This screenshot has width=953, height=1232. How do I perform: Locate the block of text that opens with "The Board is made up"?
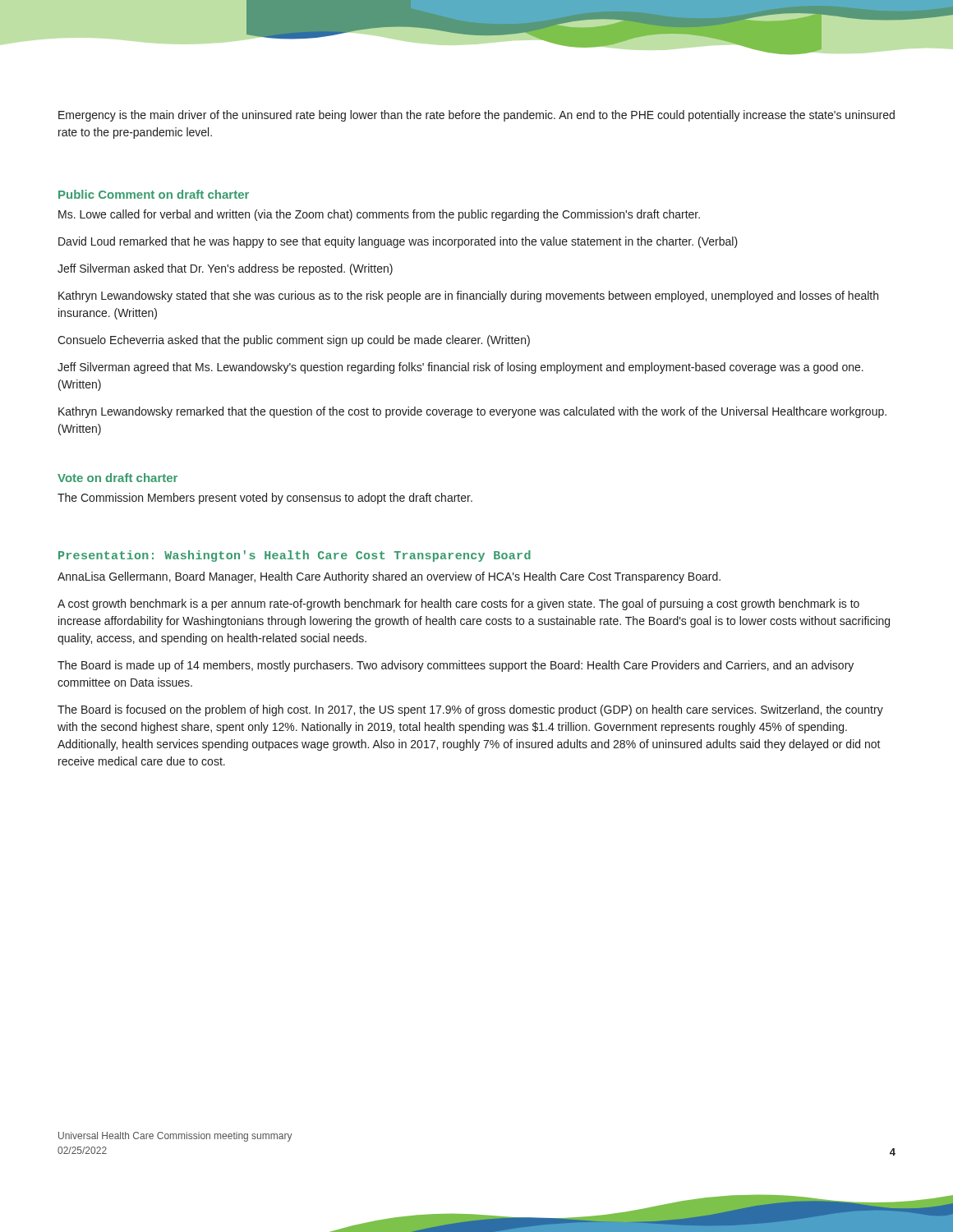(456, 674)
